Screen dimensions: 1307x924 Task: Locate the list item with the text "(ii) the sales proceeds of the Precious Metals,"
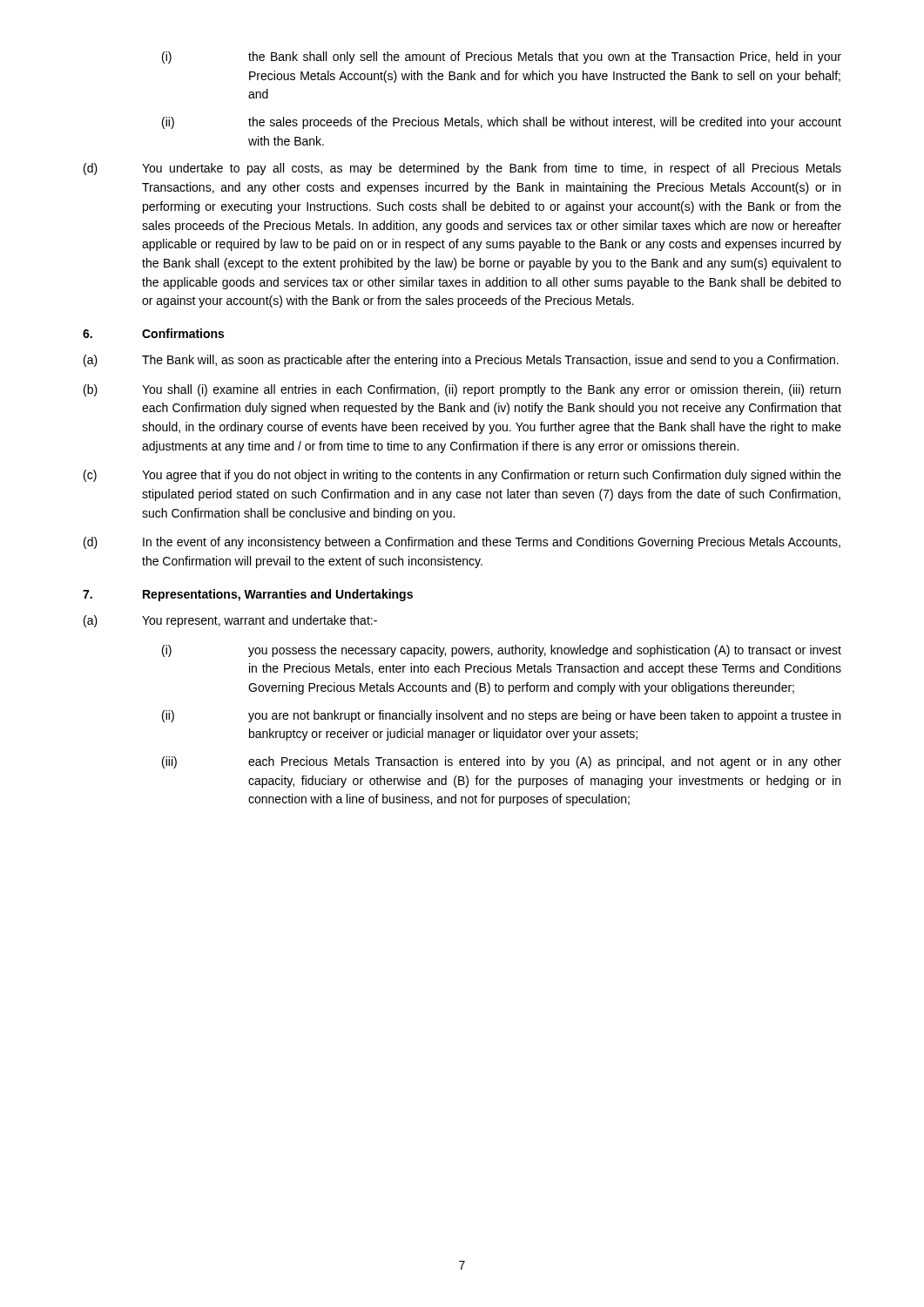(462, 132)
